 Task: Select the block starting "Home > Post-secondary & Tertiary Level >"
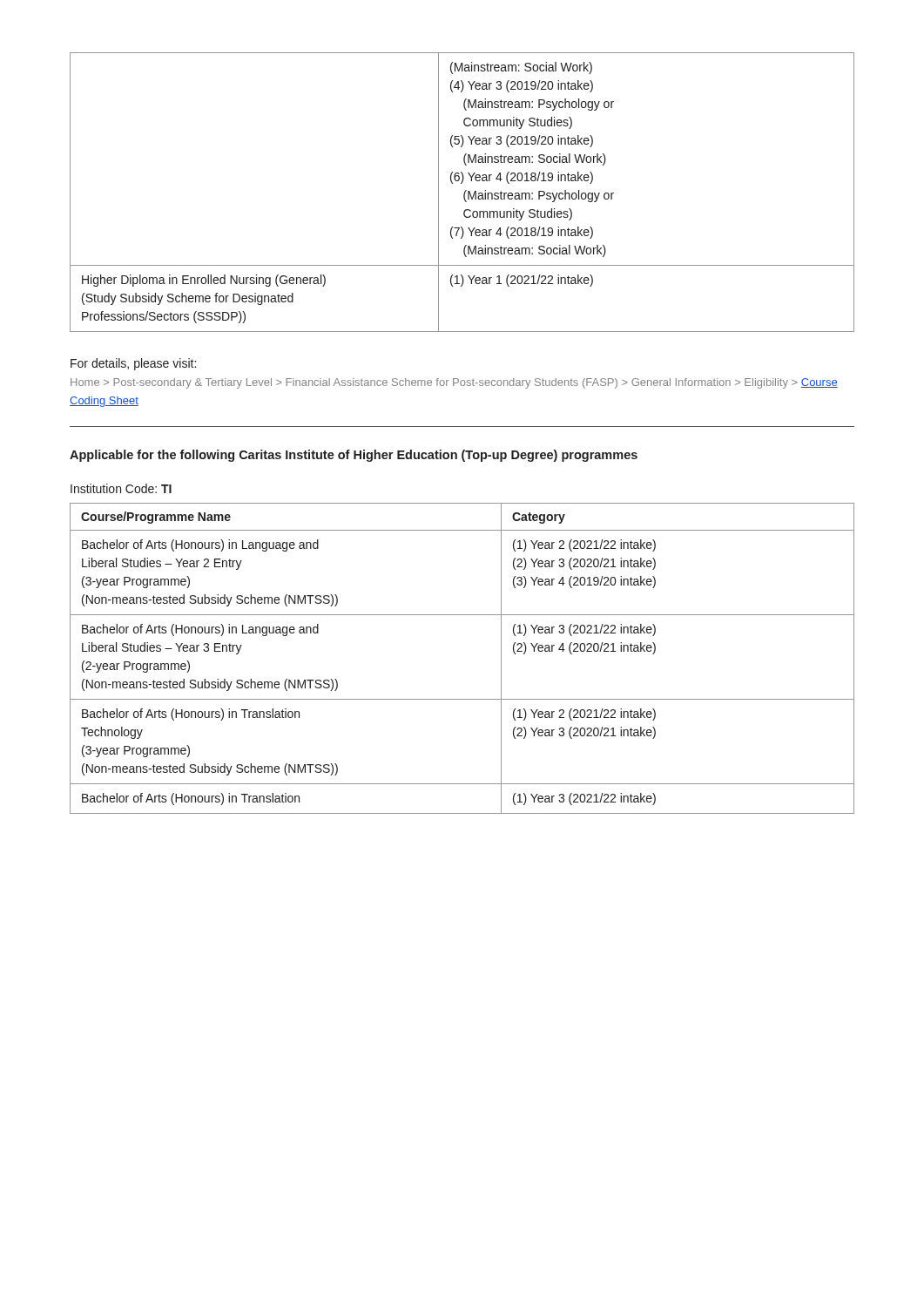point(454,391)
